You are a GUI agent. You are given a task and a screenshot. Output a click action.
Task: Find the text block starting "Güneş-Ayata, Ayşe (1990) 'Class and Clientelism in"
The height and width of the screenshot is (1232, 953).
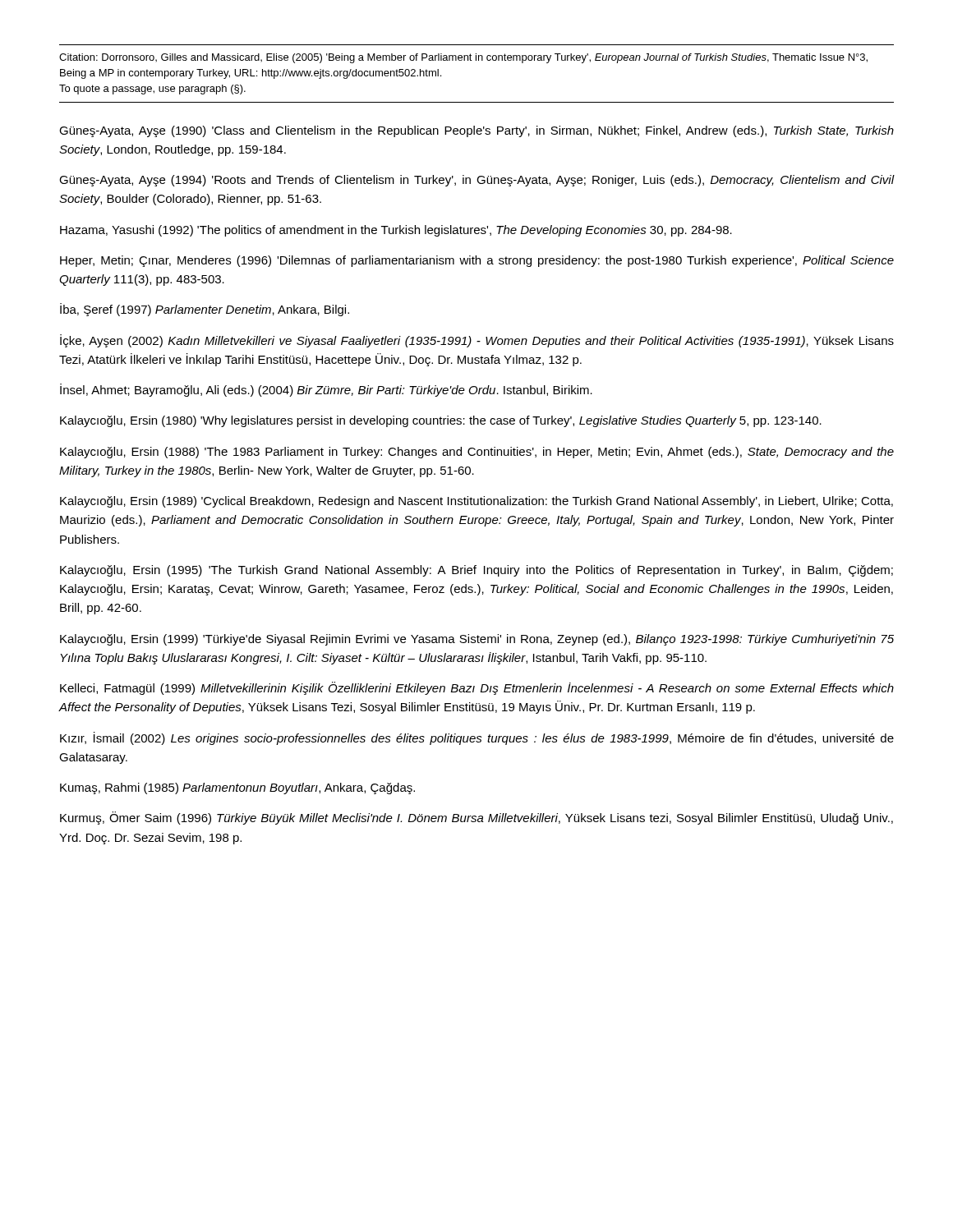click(476, 139)
